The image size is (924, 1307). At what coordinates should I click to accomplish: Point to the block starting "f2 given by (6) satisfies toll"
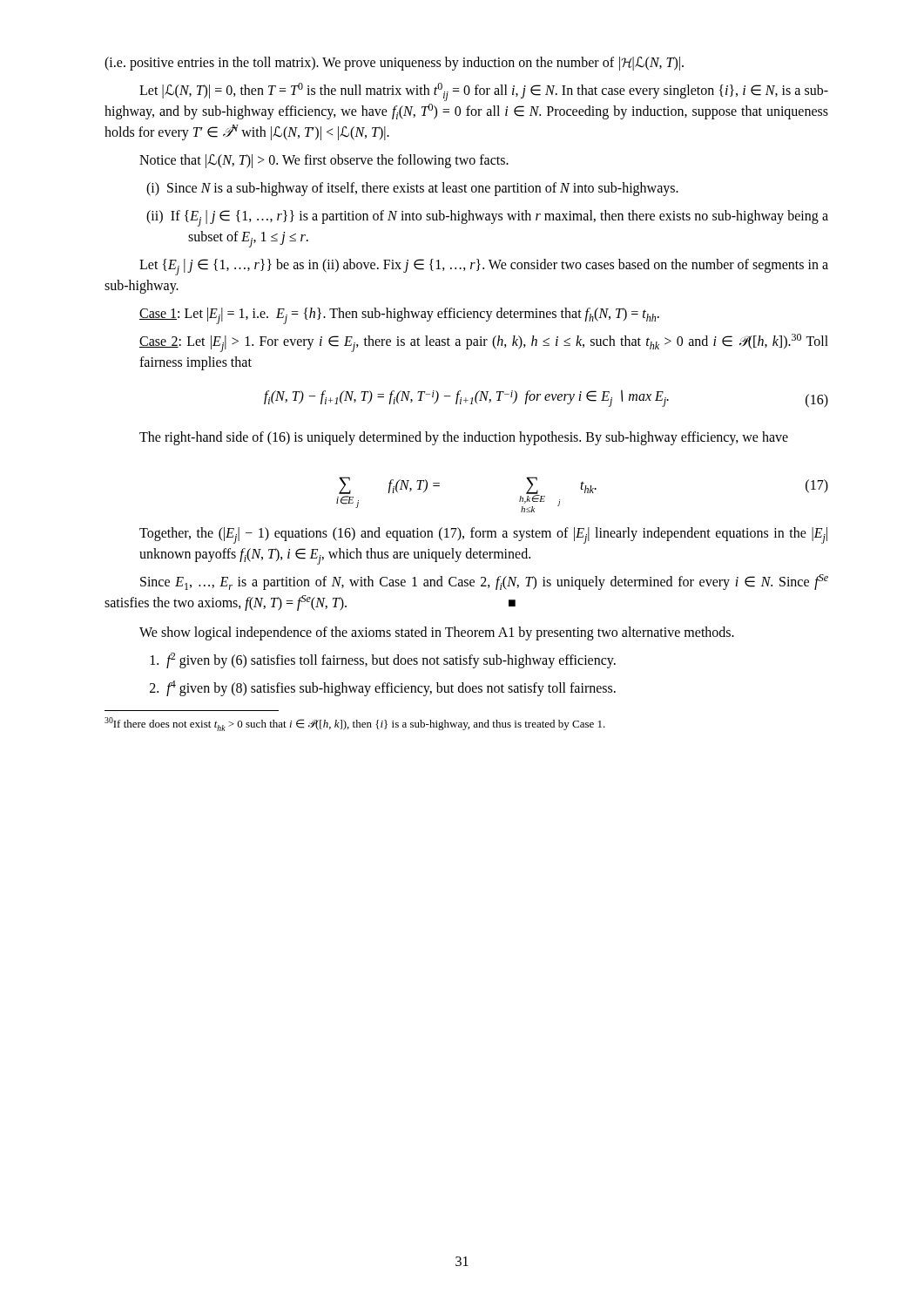pyautogui.click(x=484, y=660)
